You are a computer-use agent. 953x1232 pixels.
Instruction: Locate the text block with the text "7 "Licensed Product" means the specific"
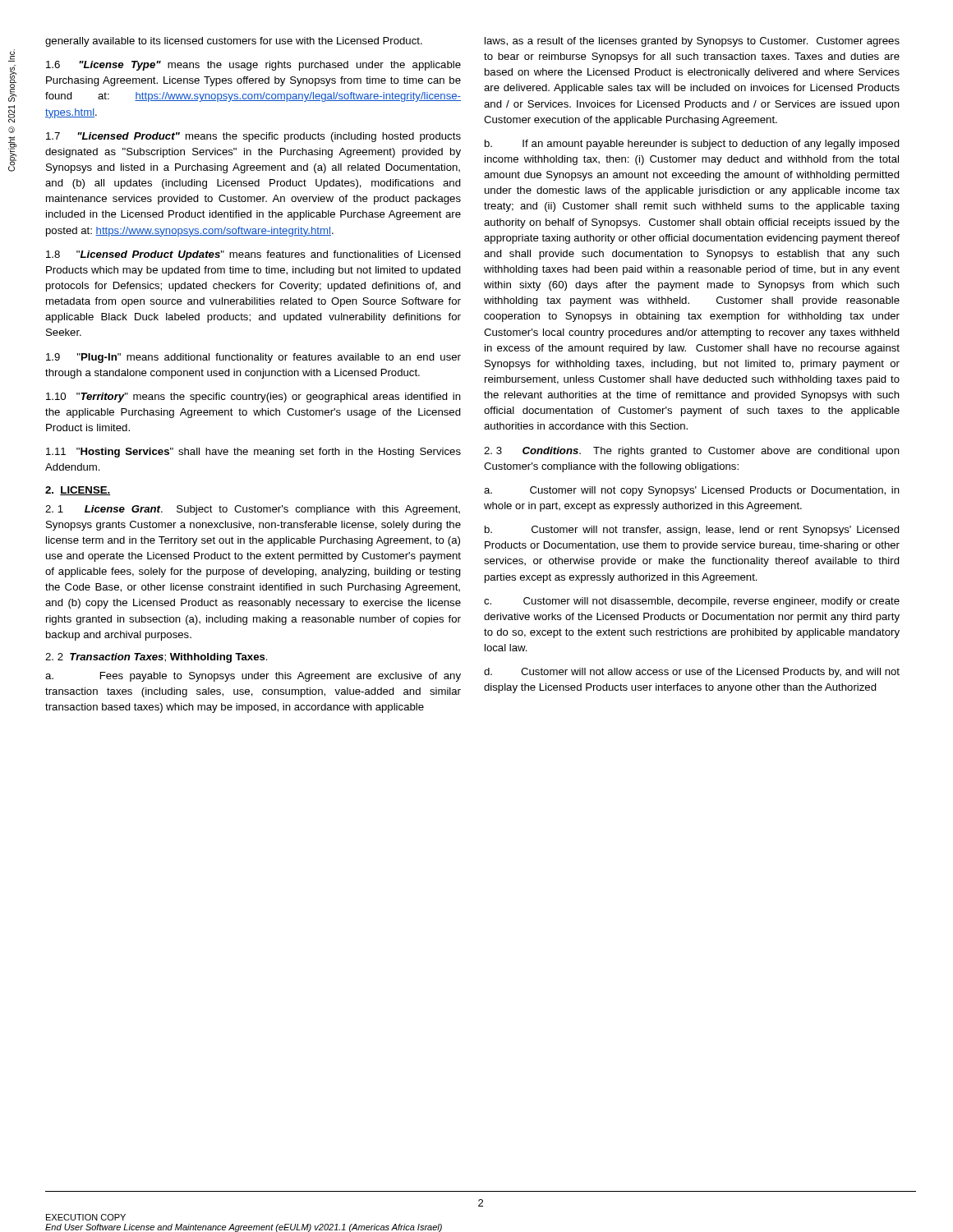(x=253, y=183)
